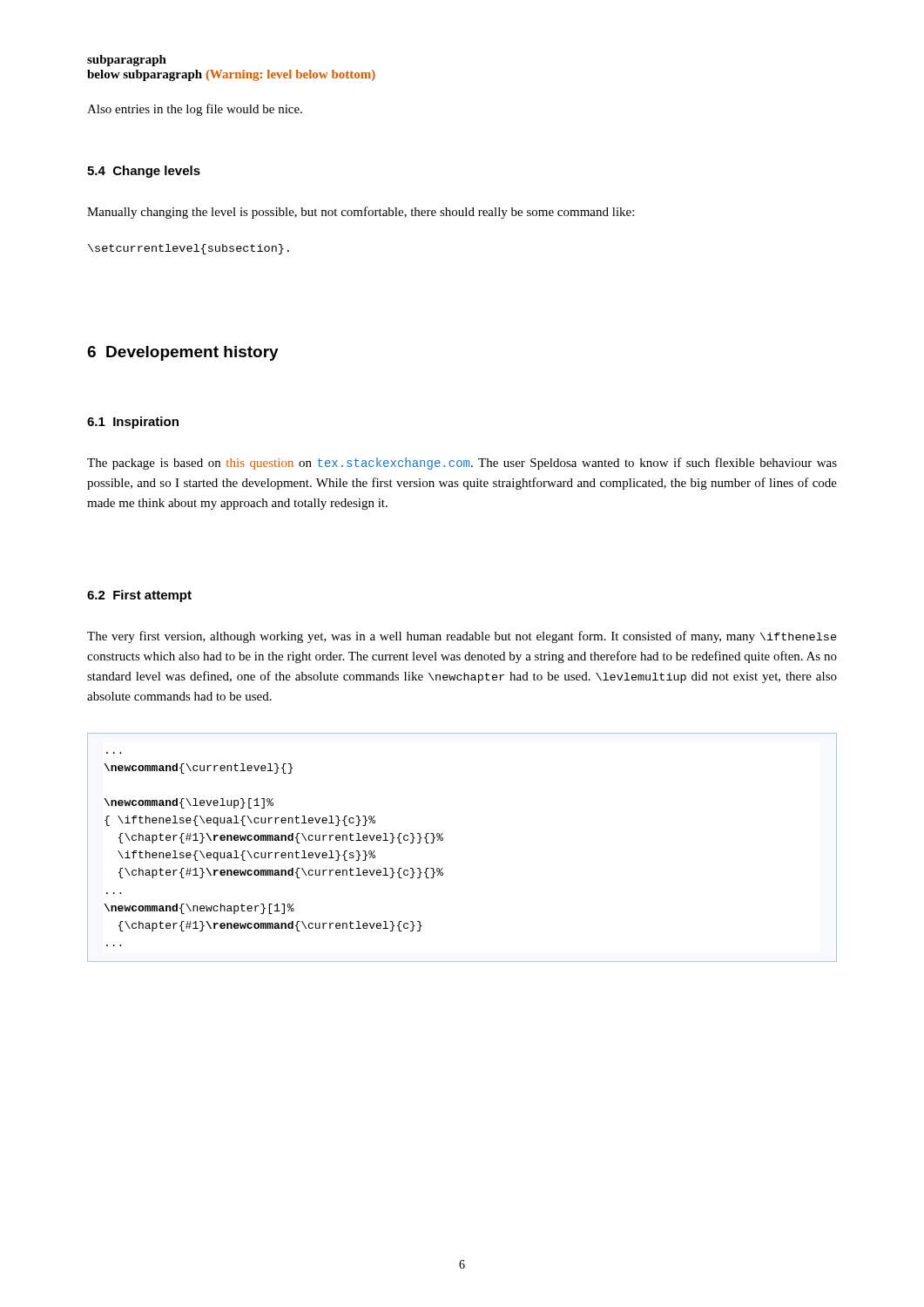Locate a formula
Image resolution: width=924 pixels, height=1307 pixels.
coord(189,249)
